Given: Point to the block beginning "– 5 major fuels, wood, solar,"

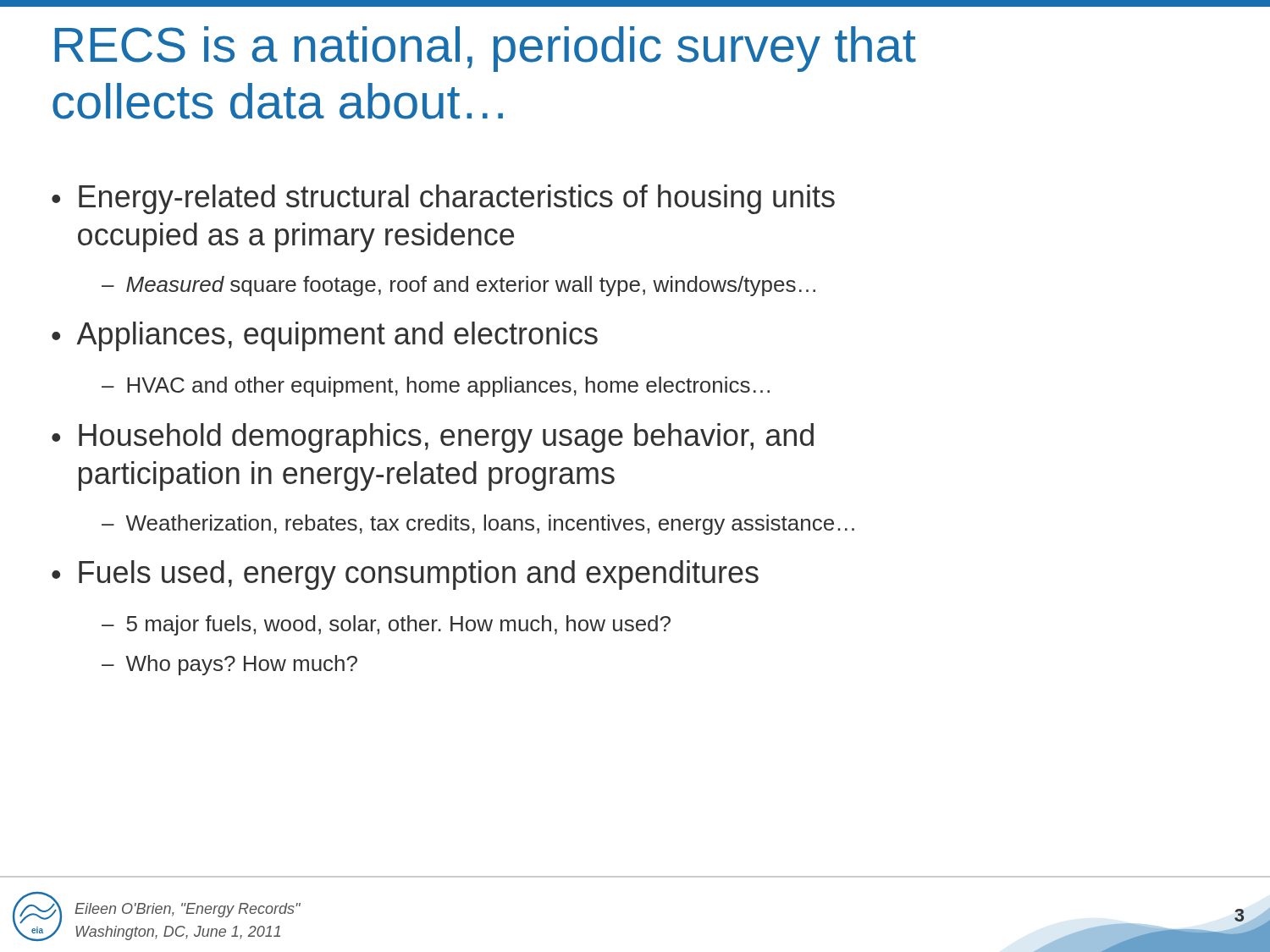Looking at the screenshot, I should pyautogui.click(x=386, y=625).
